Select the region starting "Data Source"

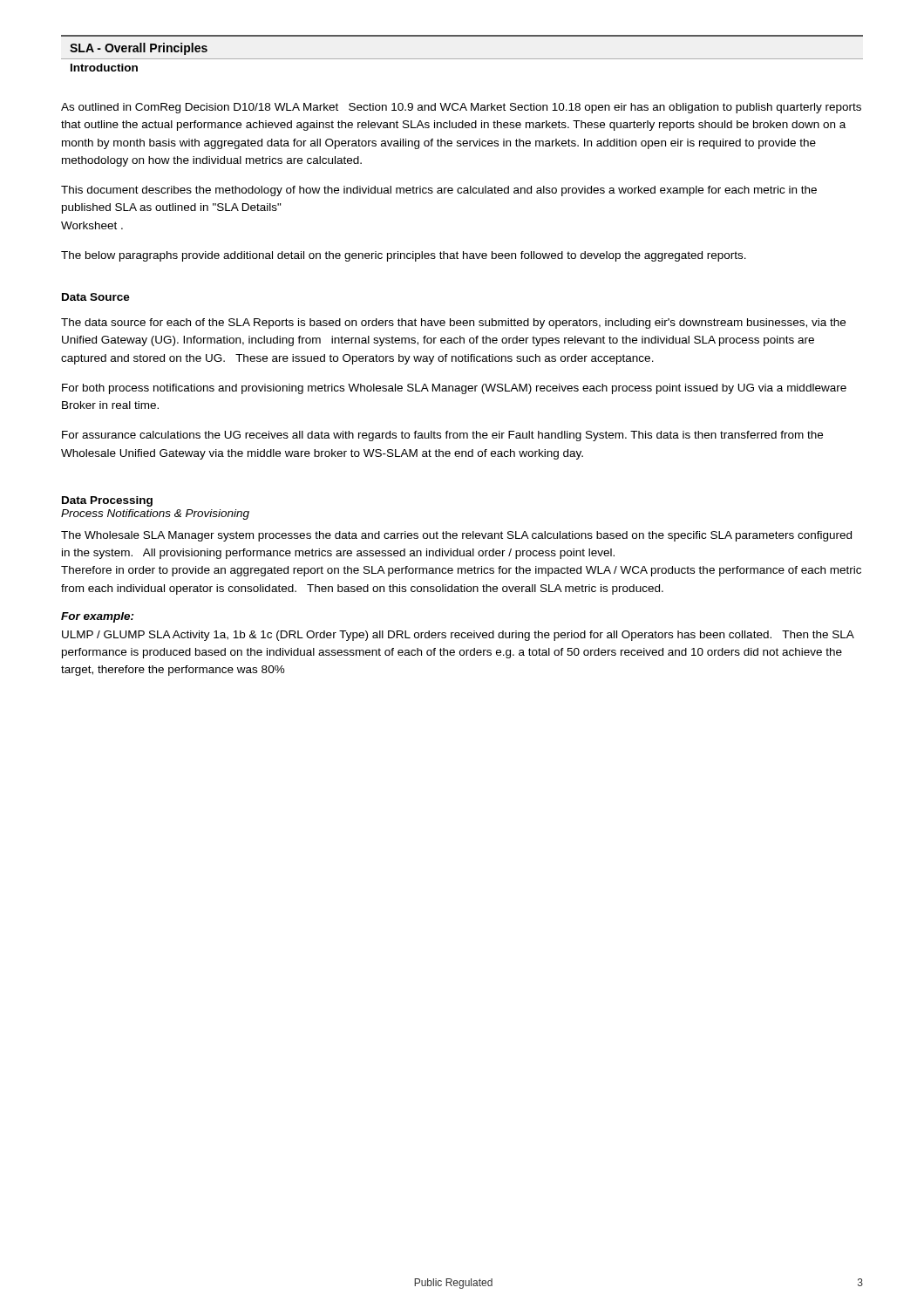95,297
